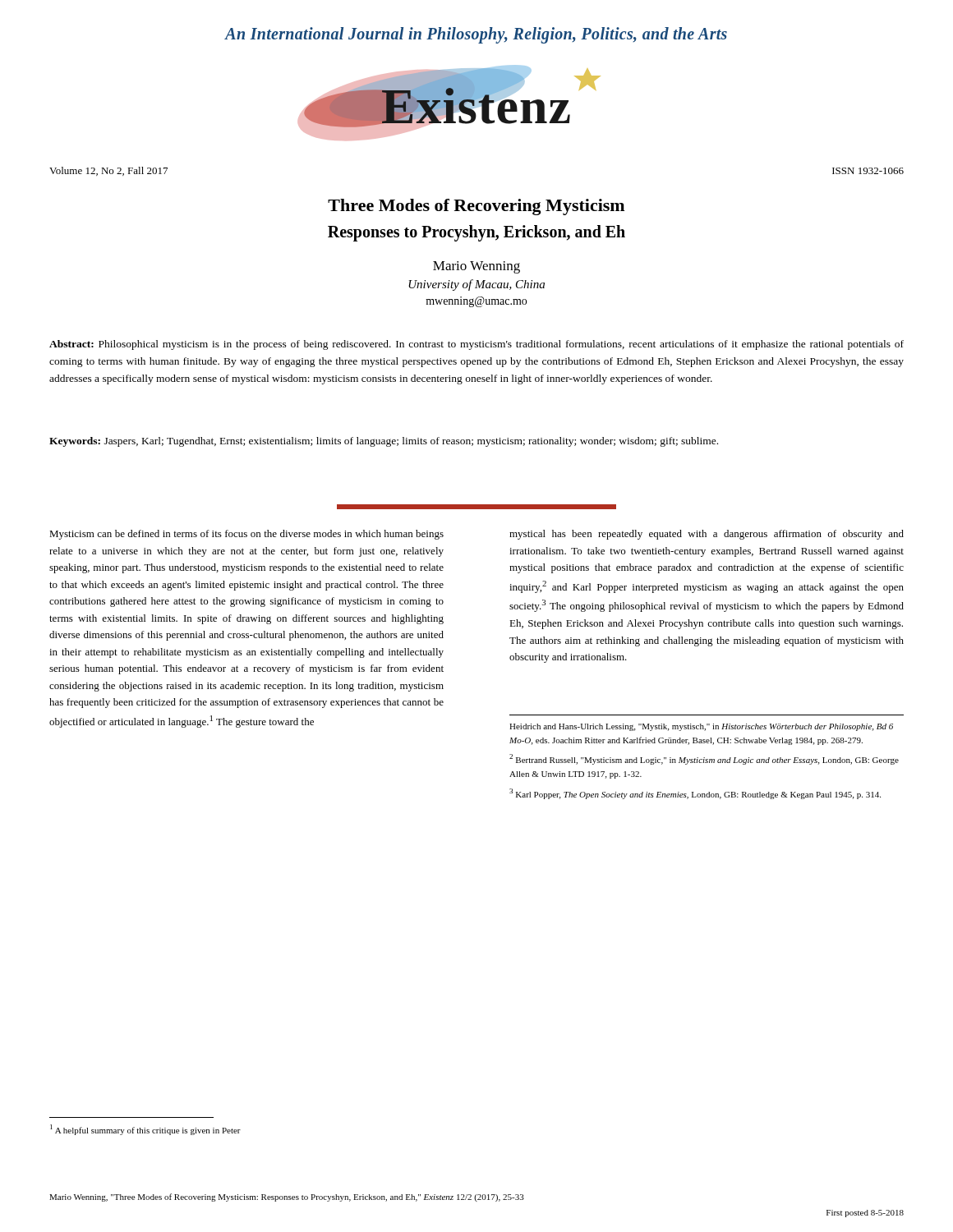The height and width of the screenshot is (1232, 953).
Task: Click the passage that begins "1 A helpful summary of this critique"
Action: pos(246,1127)
